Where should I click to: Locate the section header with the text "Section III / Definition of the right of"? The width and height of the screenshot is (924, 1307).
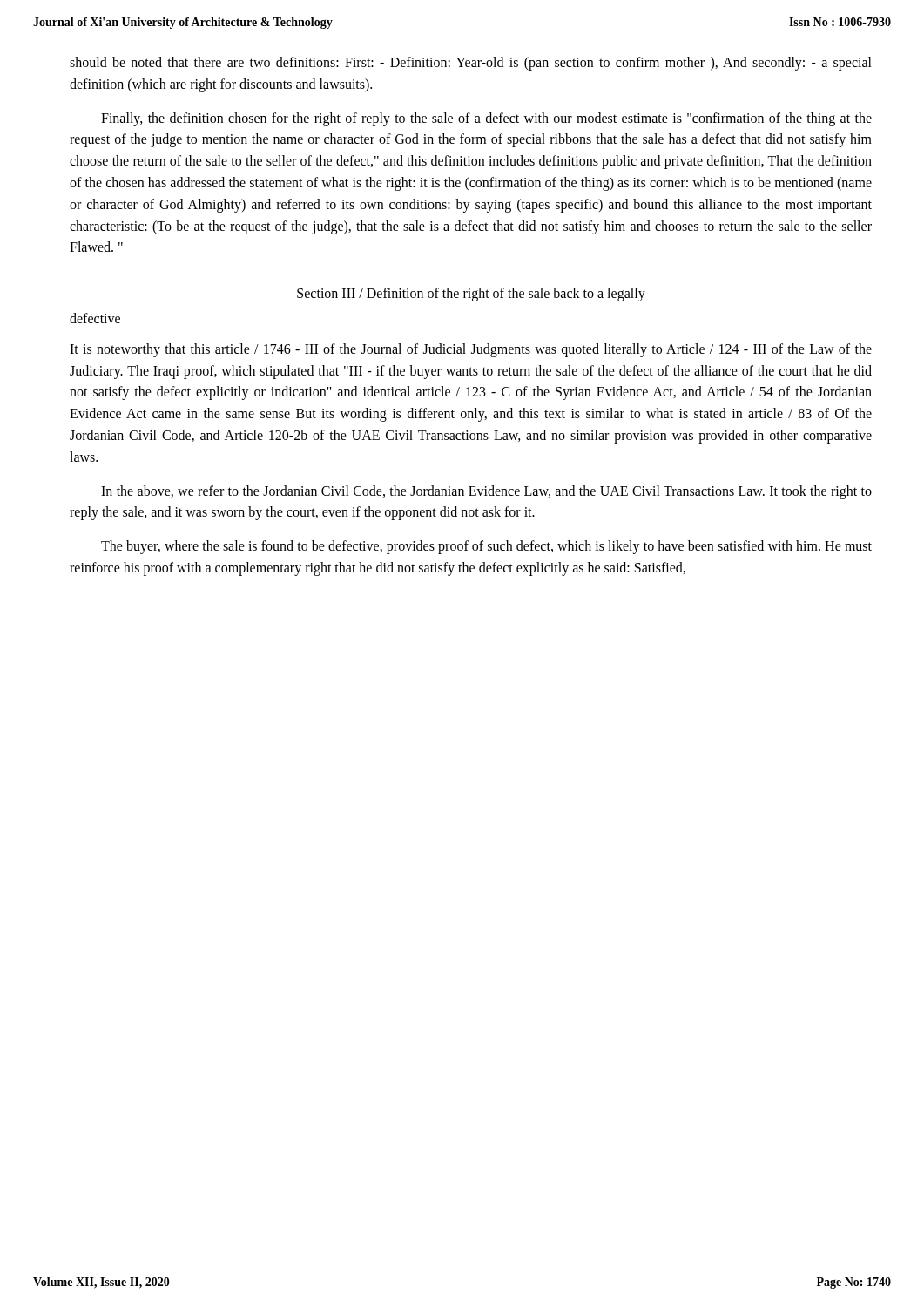471,308
